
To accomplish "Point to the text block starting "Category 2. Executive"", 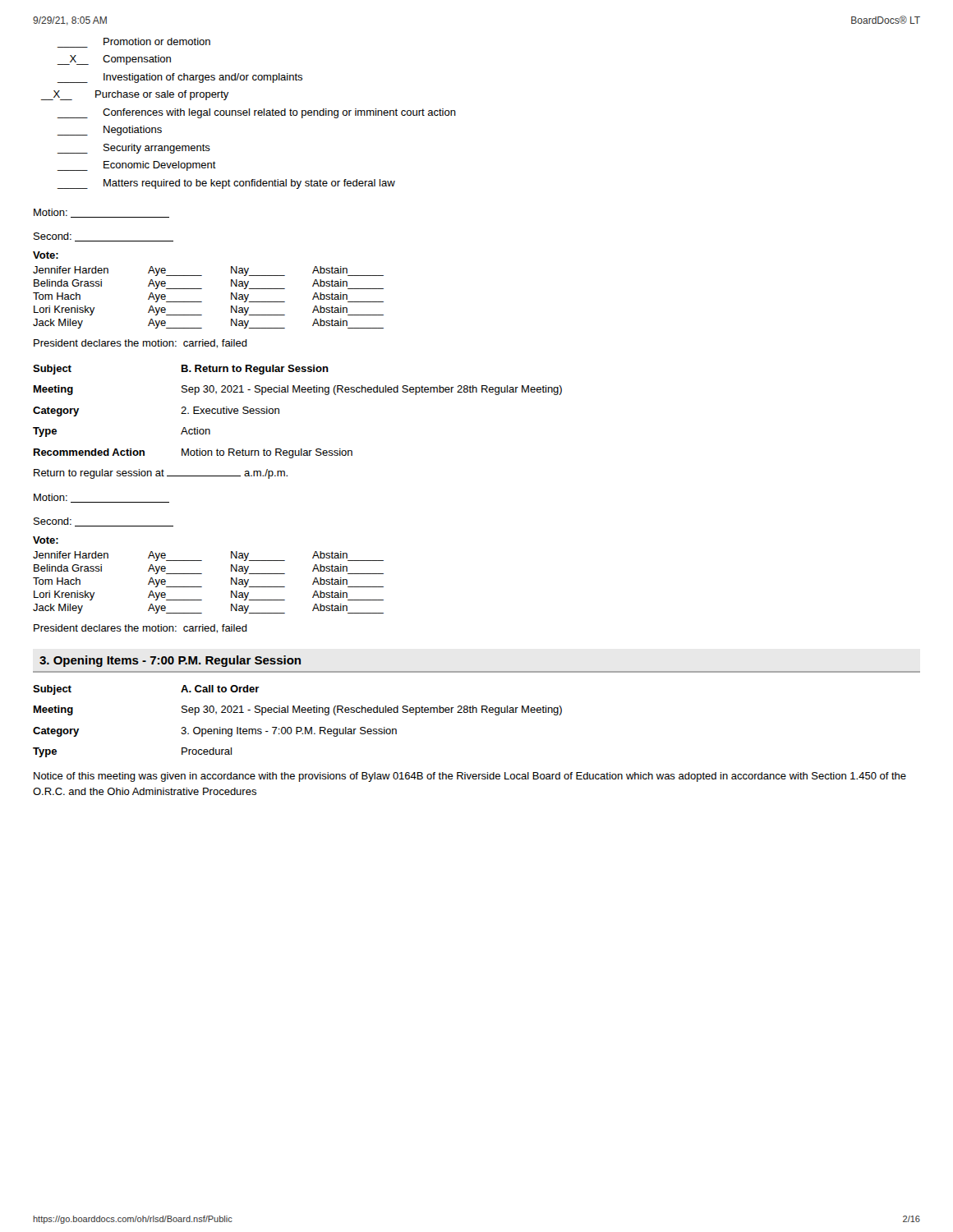I will (x=55, y=411).
